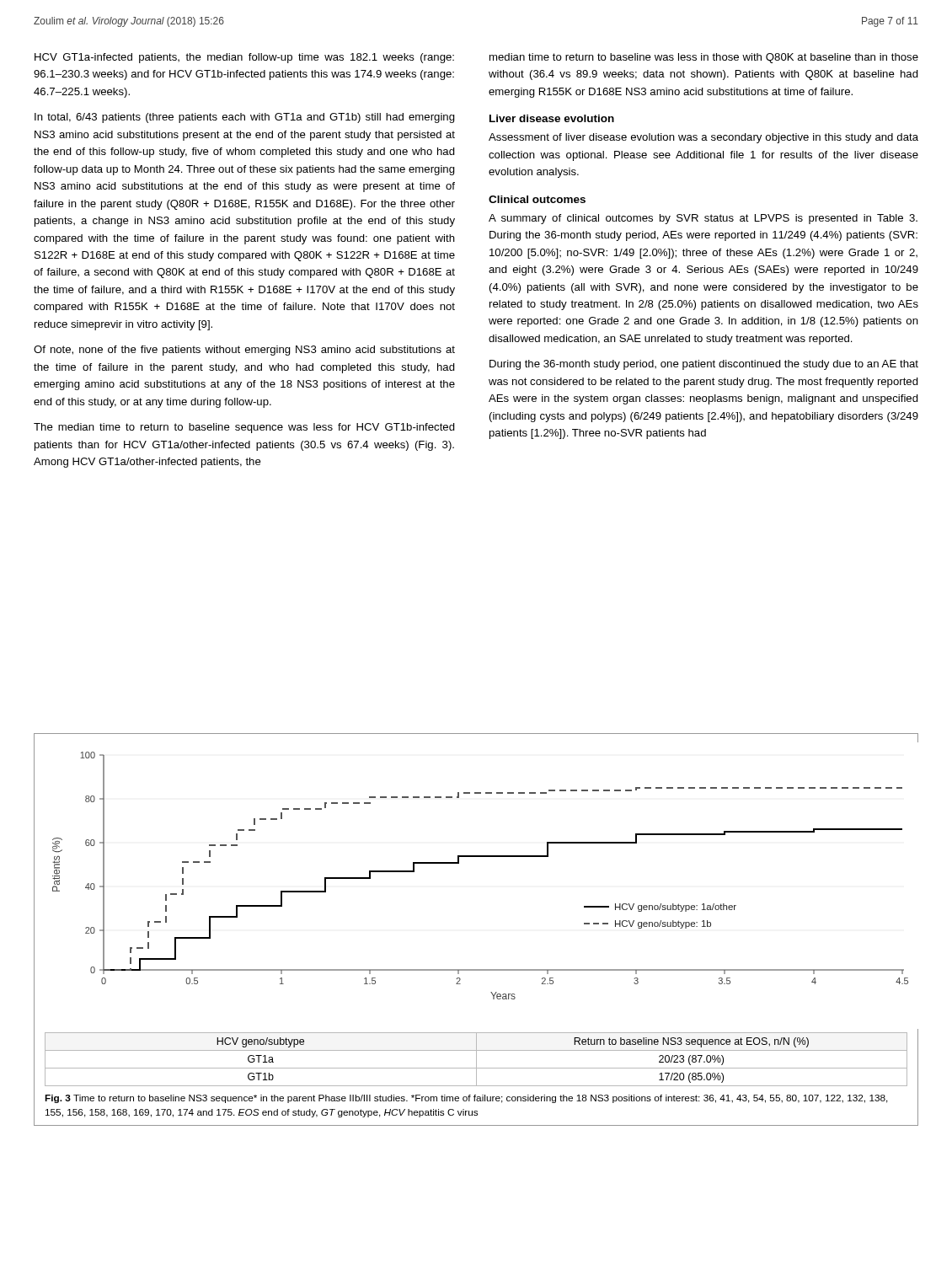Find the table that mentions "HCV geno/subtype"

pos(476,1059)
